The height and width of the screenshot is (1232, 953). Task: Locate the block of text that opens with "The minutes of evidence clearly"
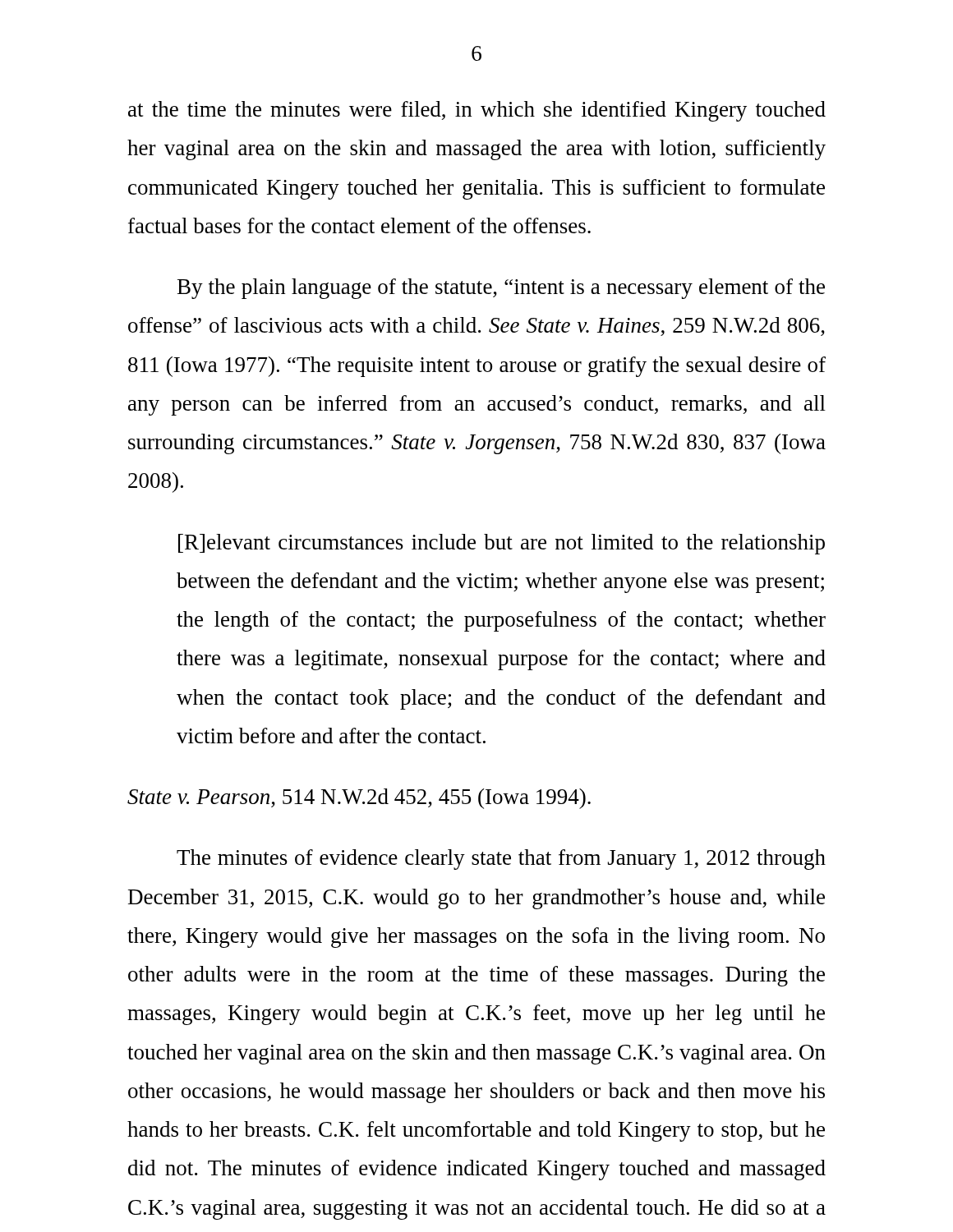(476, 1039)
